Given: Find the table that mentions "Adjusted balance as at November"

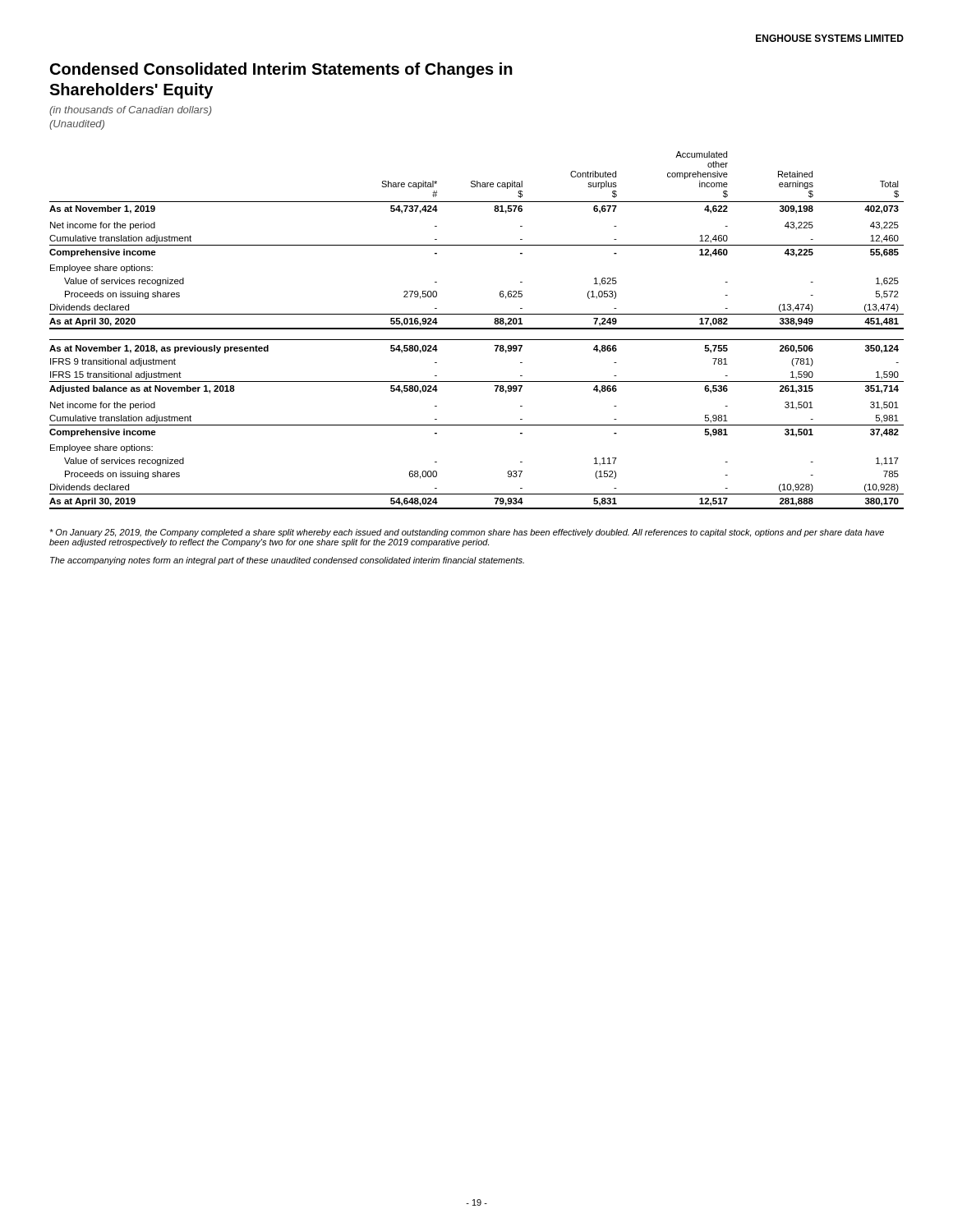Looking at the screenshot, I should point(476,329).
